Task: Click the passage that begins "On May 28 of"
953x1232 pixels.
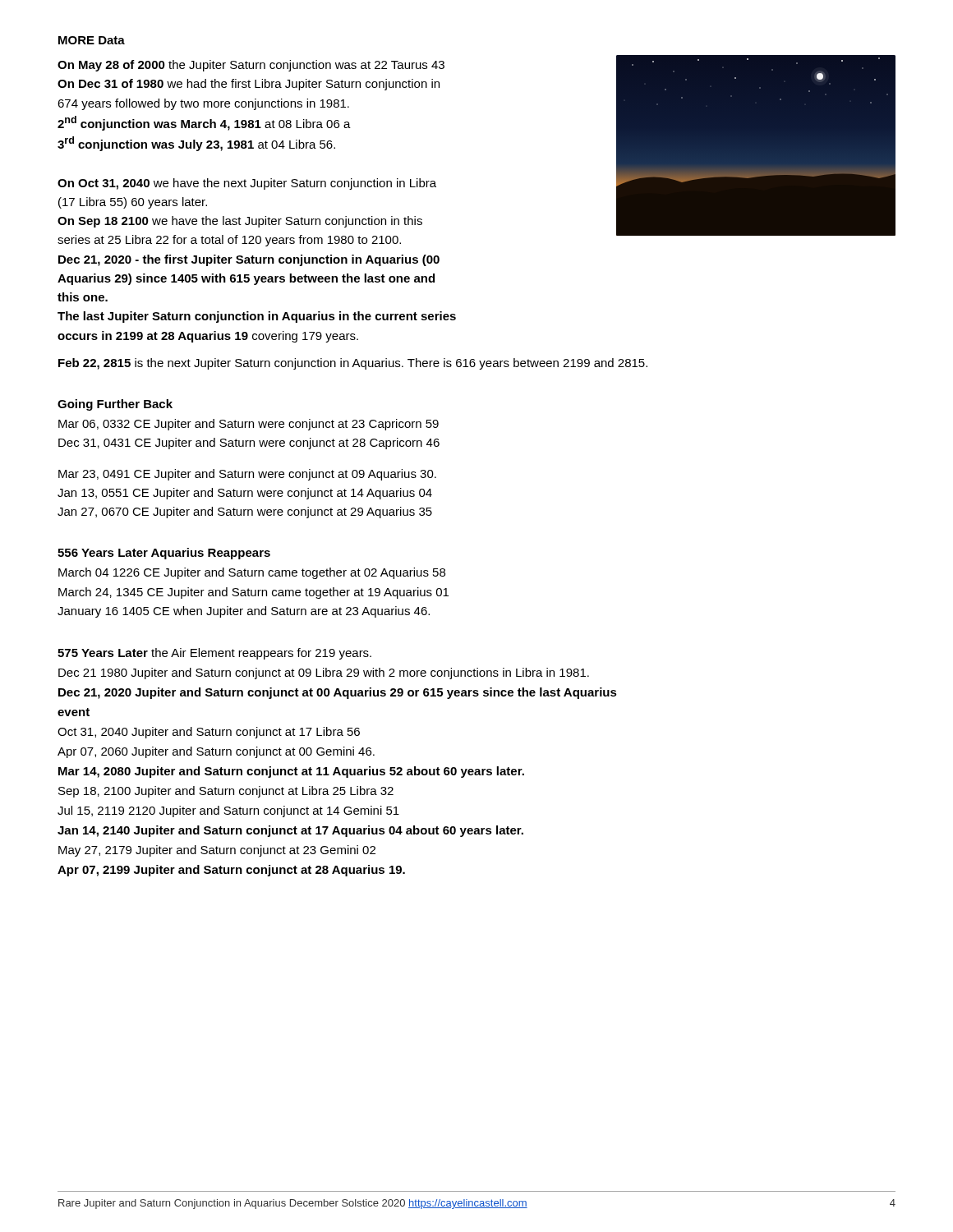Action: [x=251, y=66]
